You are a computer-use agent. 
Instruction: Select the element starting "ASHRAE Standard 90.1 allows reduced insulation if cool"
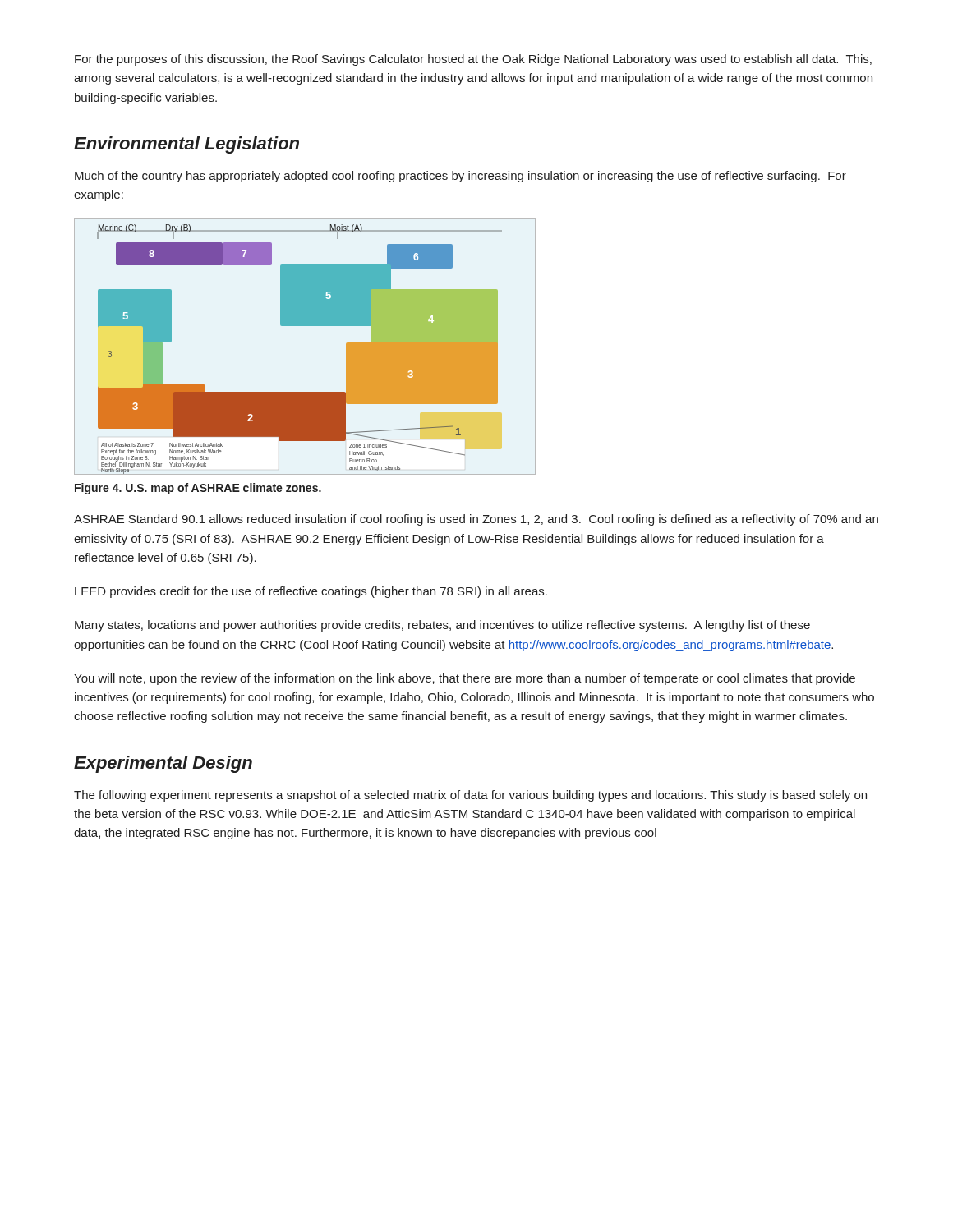click(476, 538)
